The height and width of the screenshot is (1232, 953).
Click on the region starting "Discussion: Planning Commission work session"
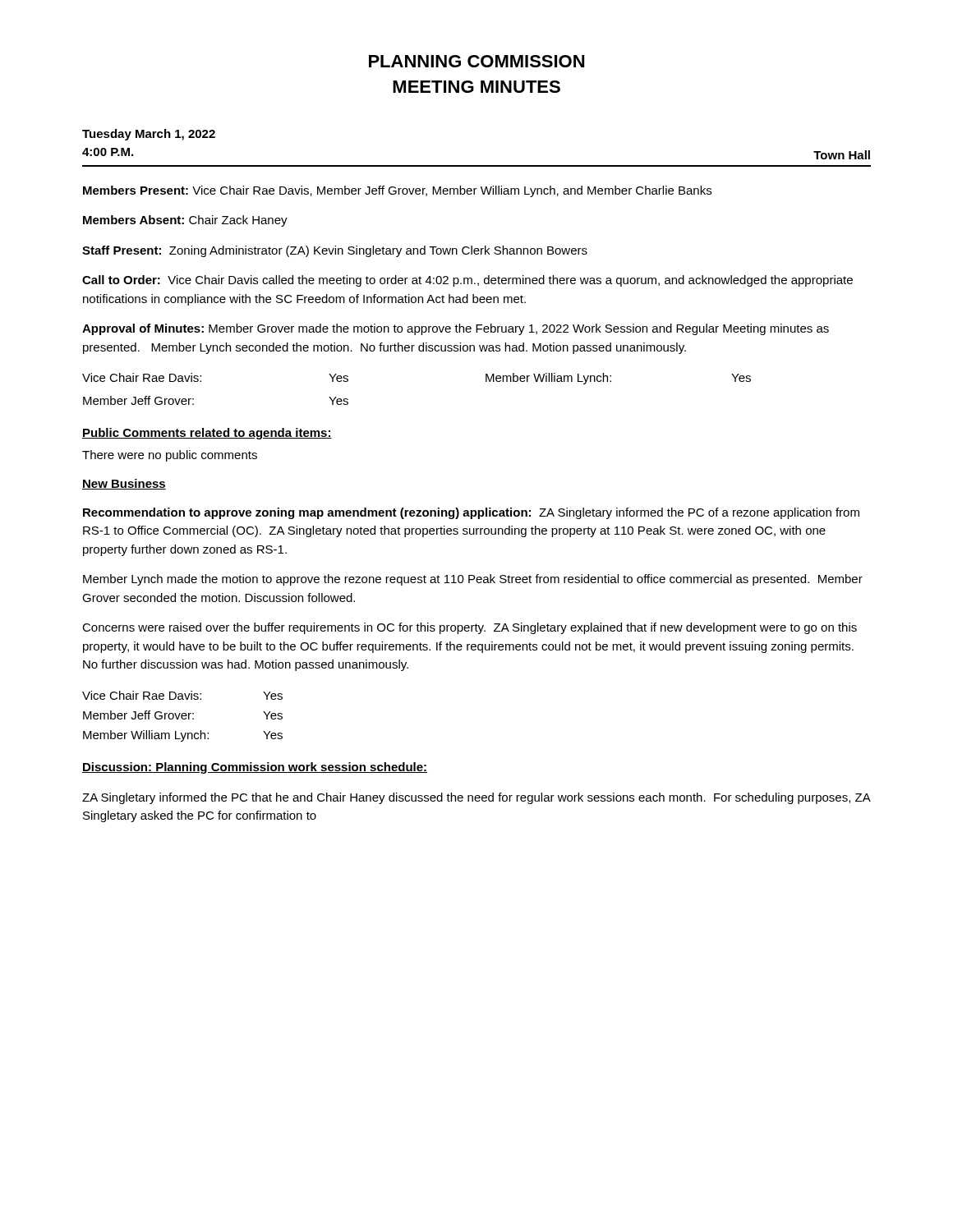[x=255, y=766]
